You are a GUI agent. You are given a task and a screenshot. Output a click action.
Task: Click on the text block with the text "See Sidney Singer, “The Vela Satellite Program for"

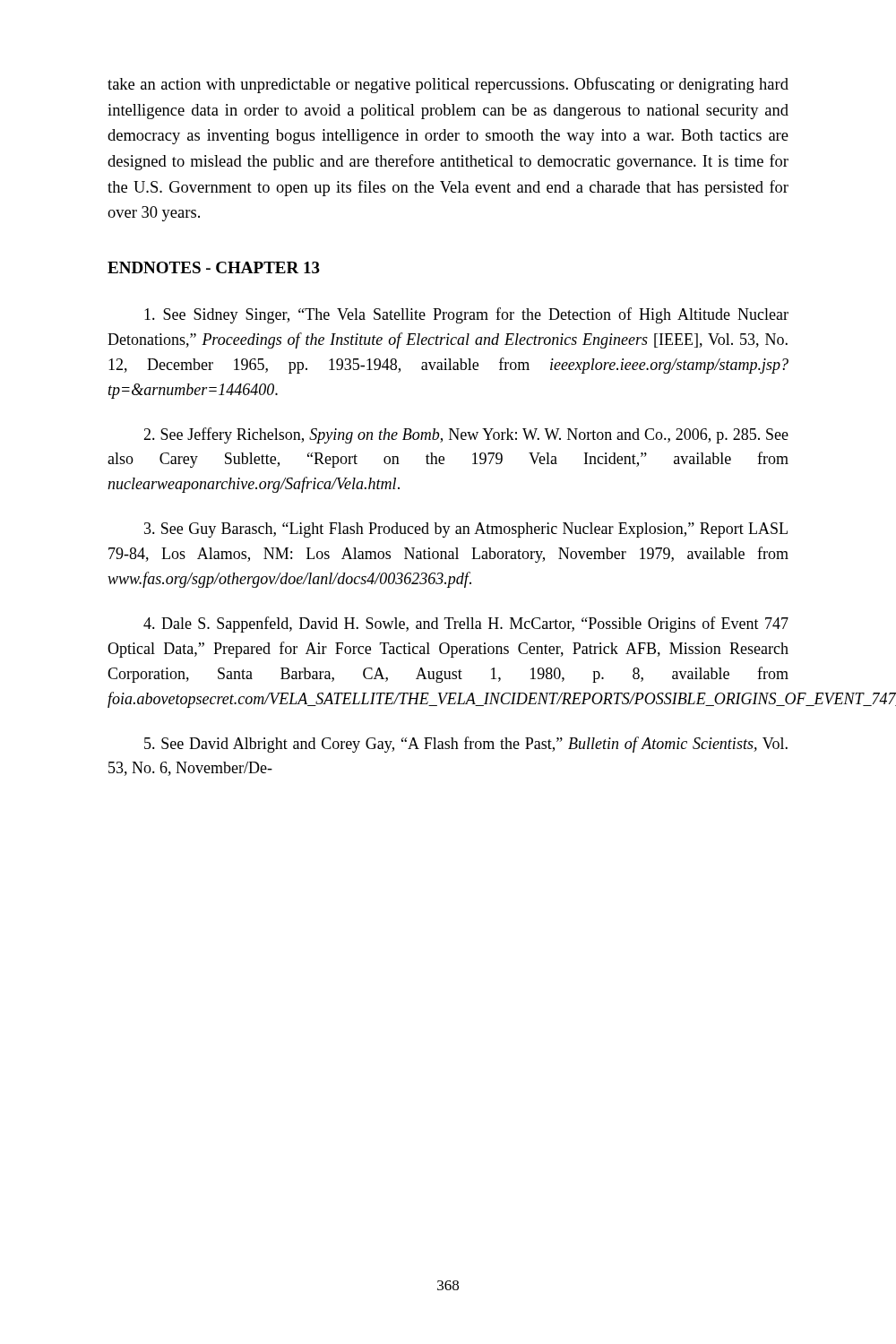pos(448,352)
